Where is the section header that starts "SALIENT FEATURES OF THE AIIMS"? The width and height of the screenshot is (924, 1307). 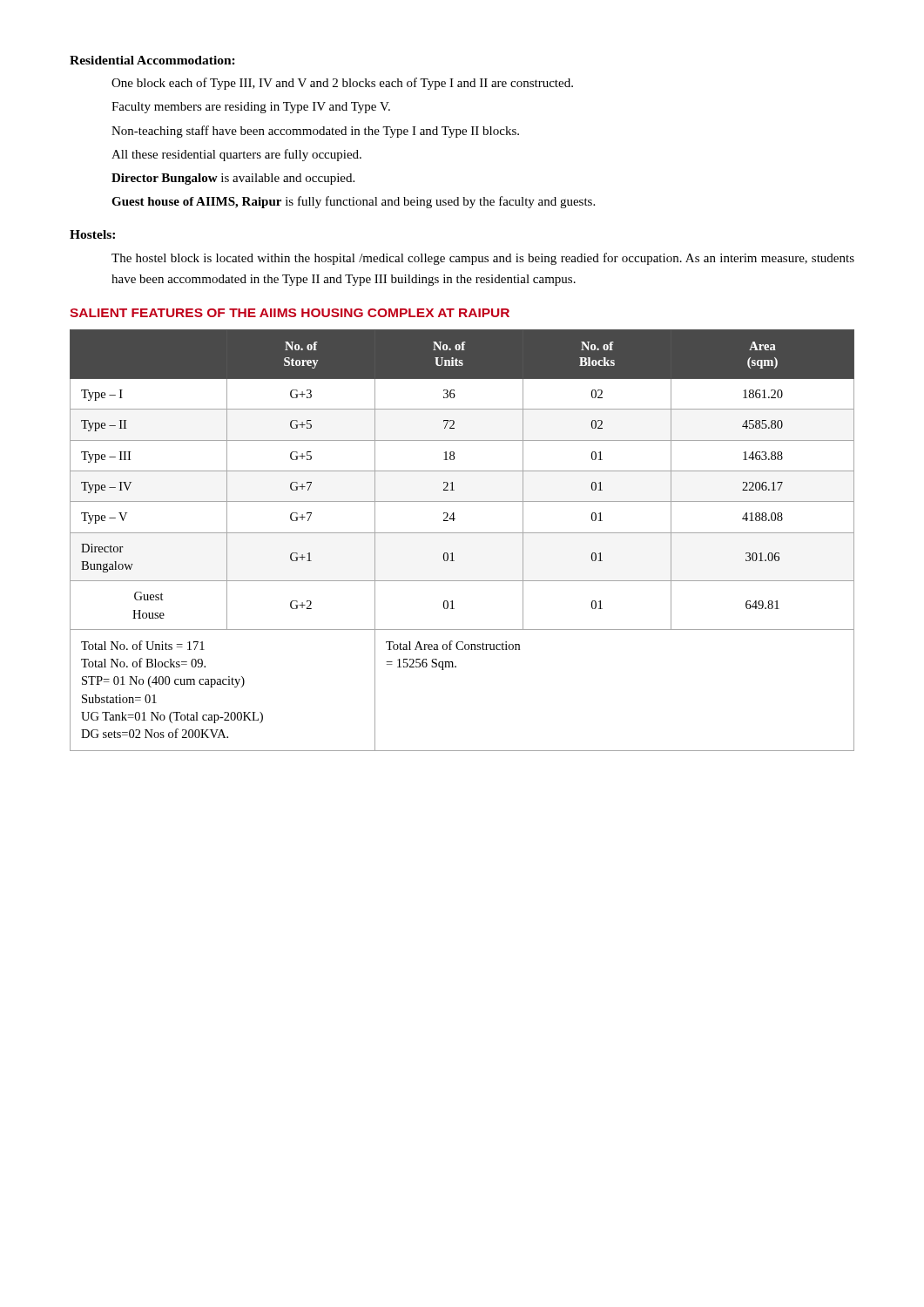290,312
